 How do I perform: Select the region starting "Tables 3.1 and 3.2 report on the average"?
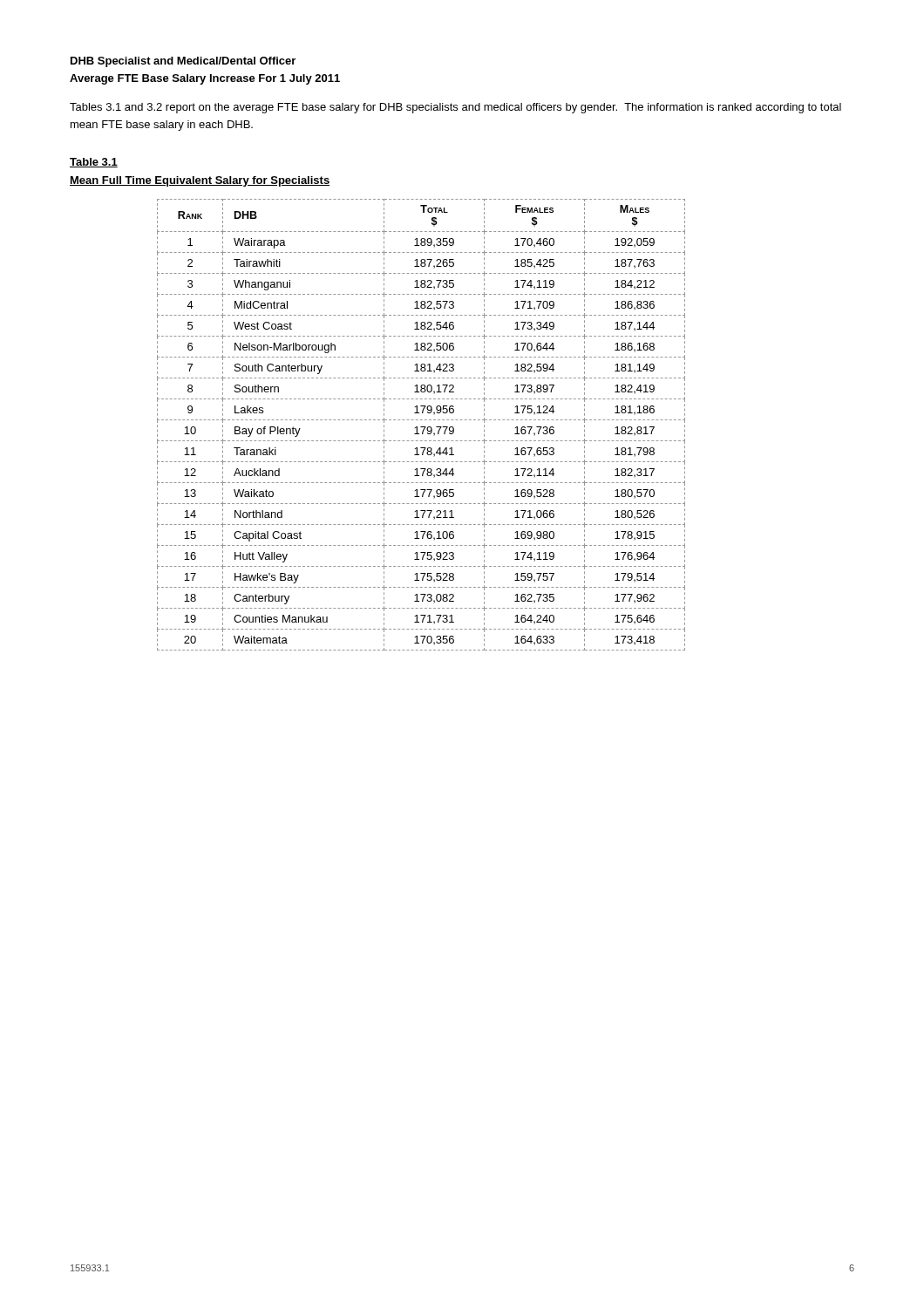[x=456, y=115]
